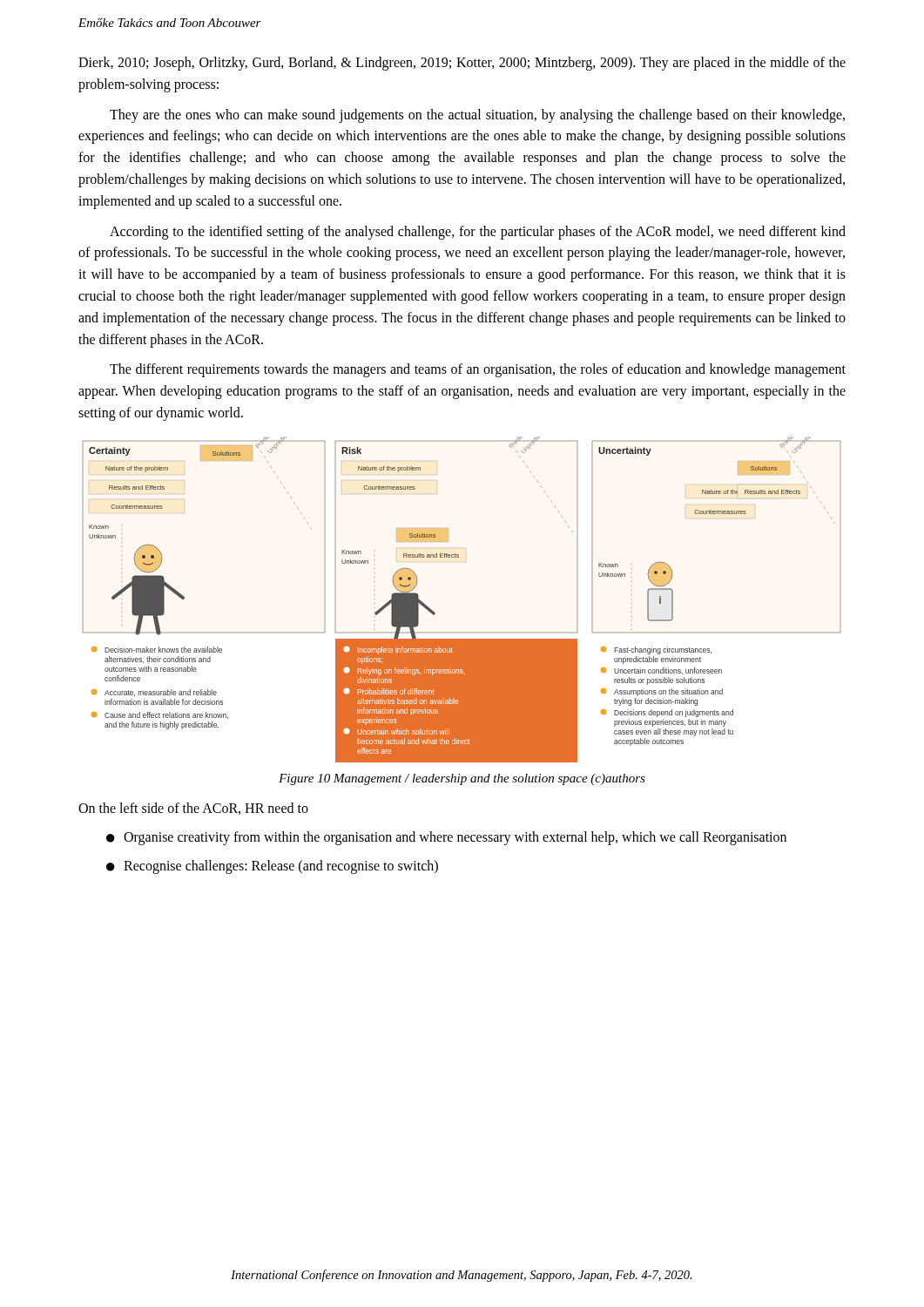This screenshot has height=1307, width=924.
Task: Click on the text starting "They are the ones who can"
Action: 462,158
